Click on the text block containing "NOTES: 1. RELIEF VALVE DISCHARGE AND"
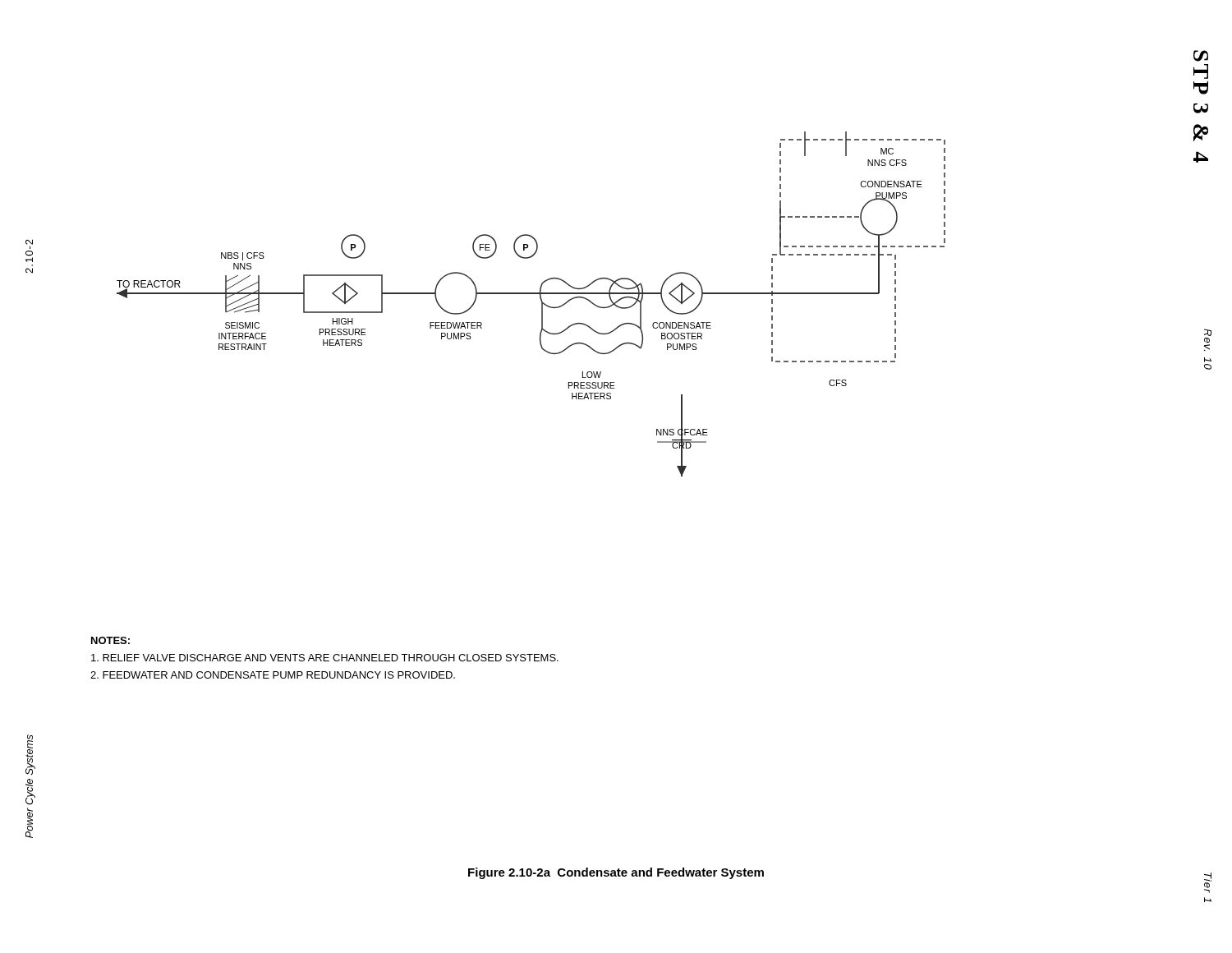Image resolution: width=1232 pixels, height=953 pixels. coord(439,658)
